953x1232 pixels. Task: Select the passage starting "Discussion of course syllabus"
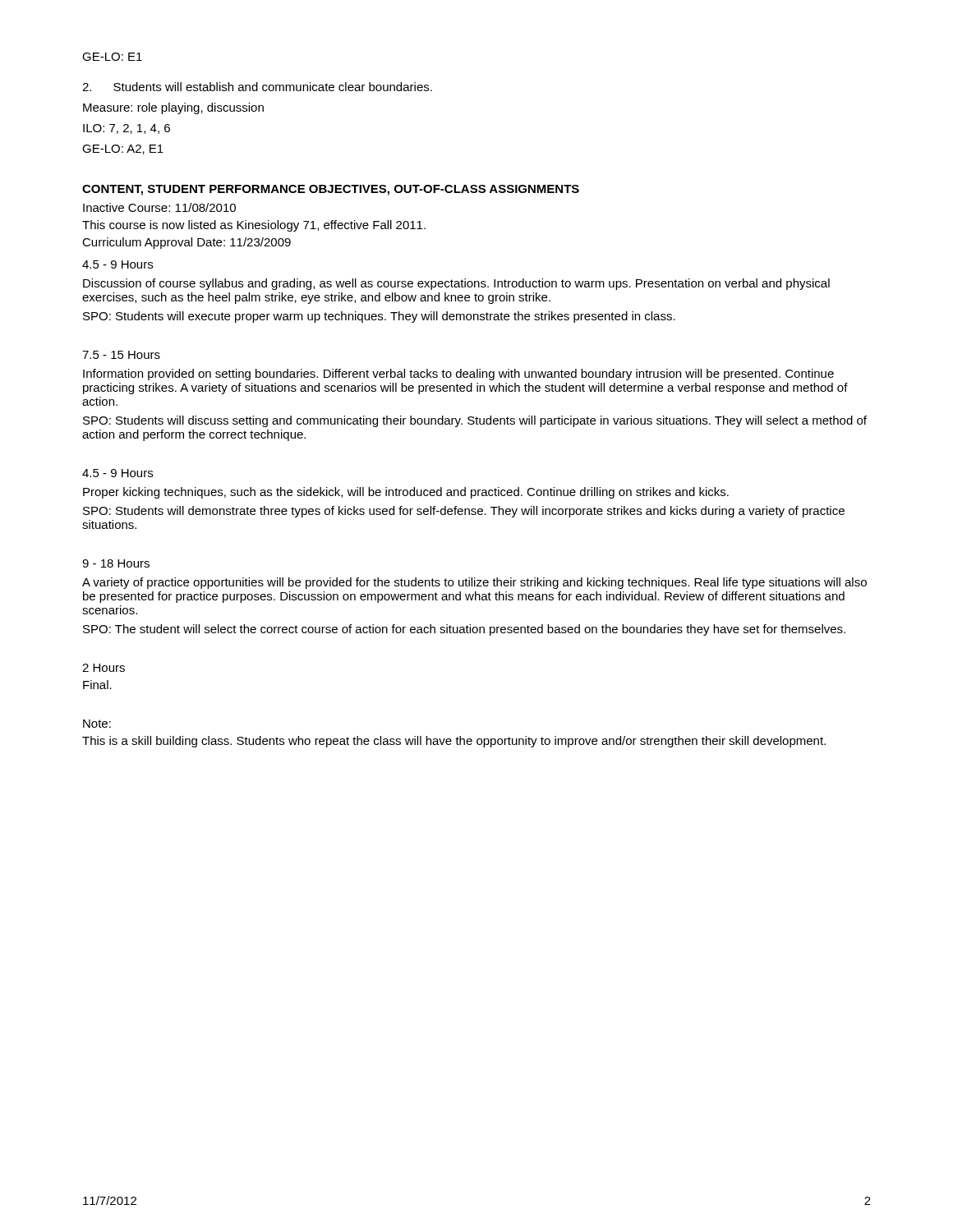(456, 290)
